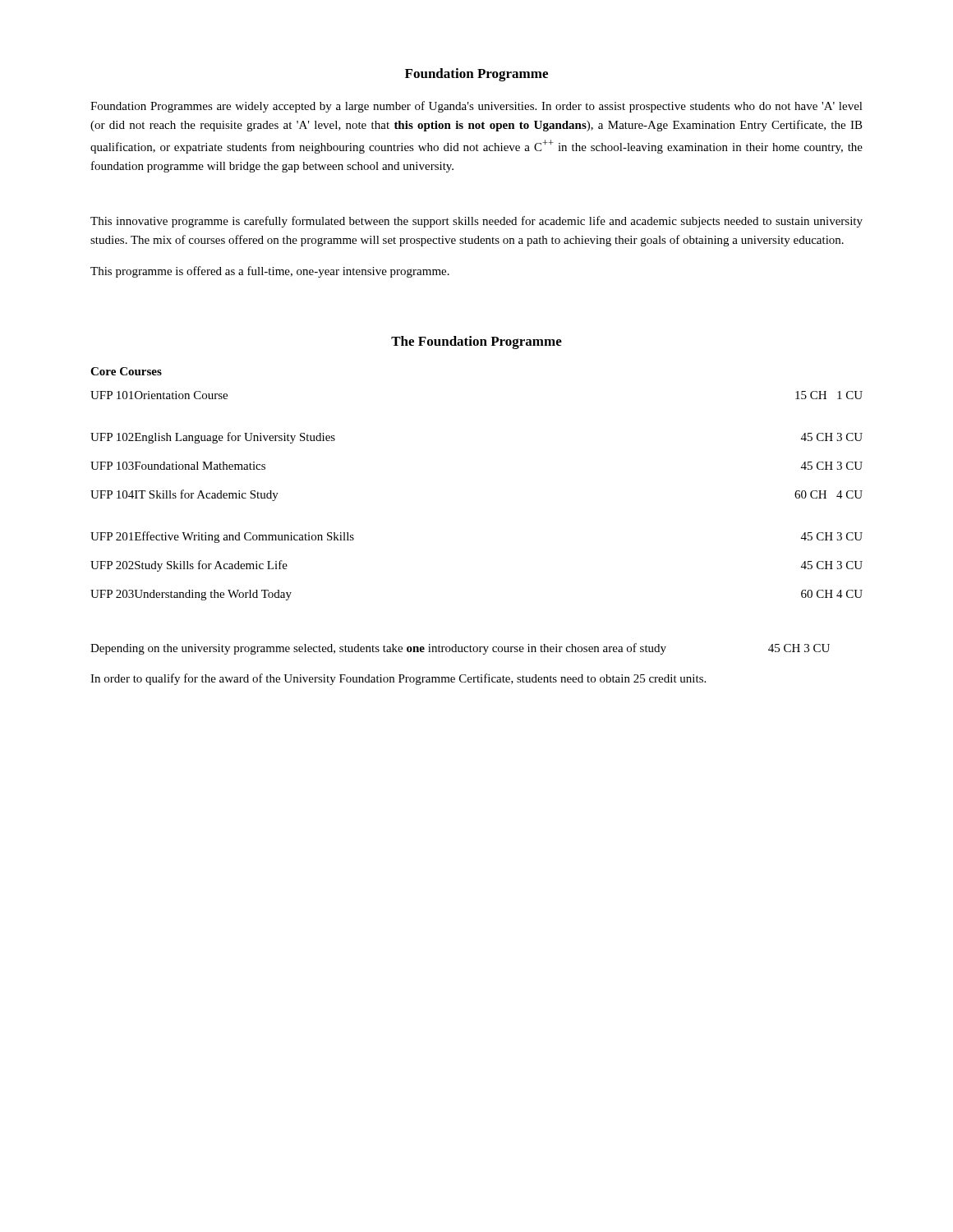Viewport: 953px width, 1232px height.
Task: Where is the passage that starts "Depending on the university programme selected, students take"?
Action: point(460,648)
